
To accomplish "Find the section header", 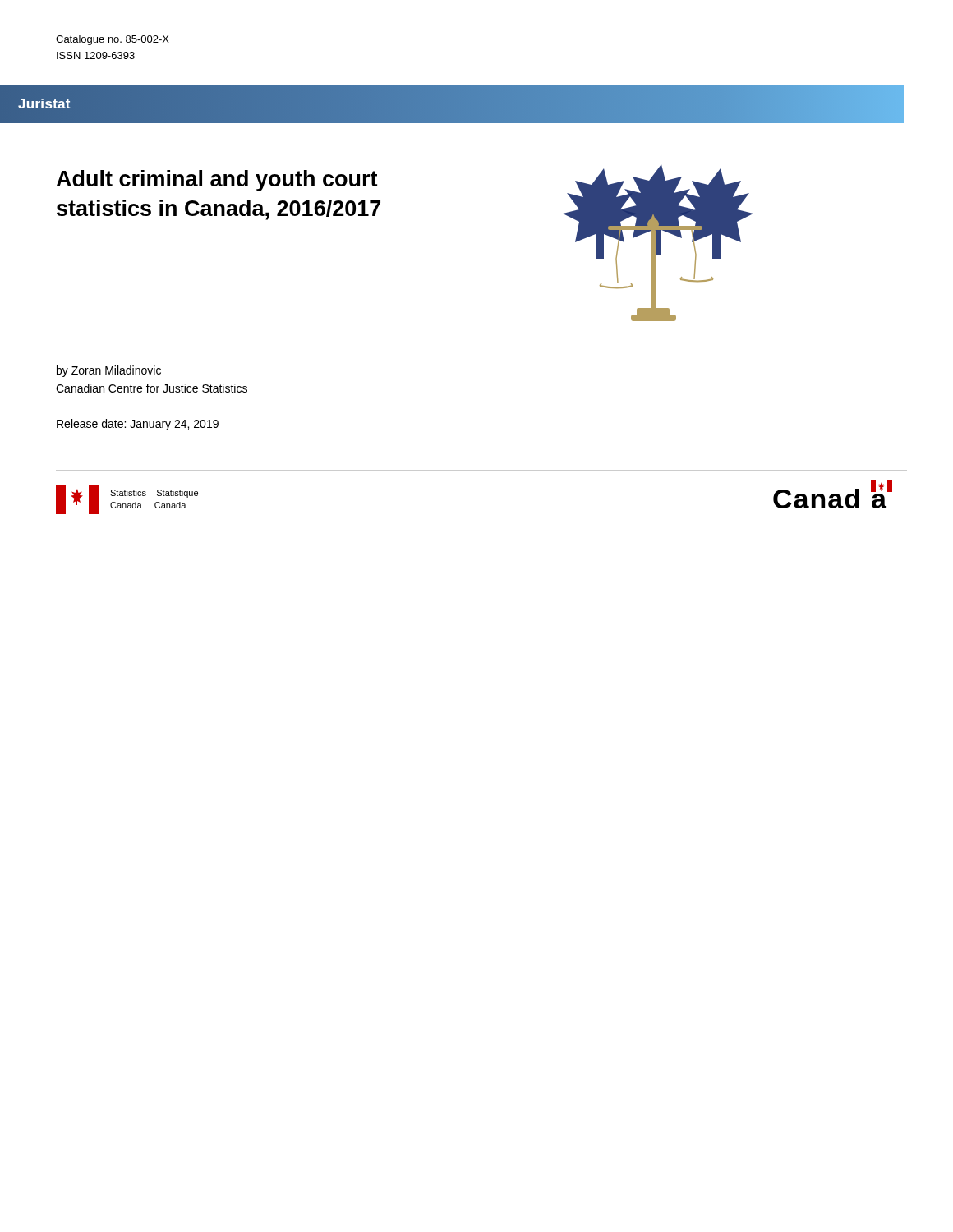I will [44, 104].
